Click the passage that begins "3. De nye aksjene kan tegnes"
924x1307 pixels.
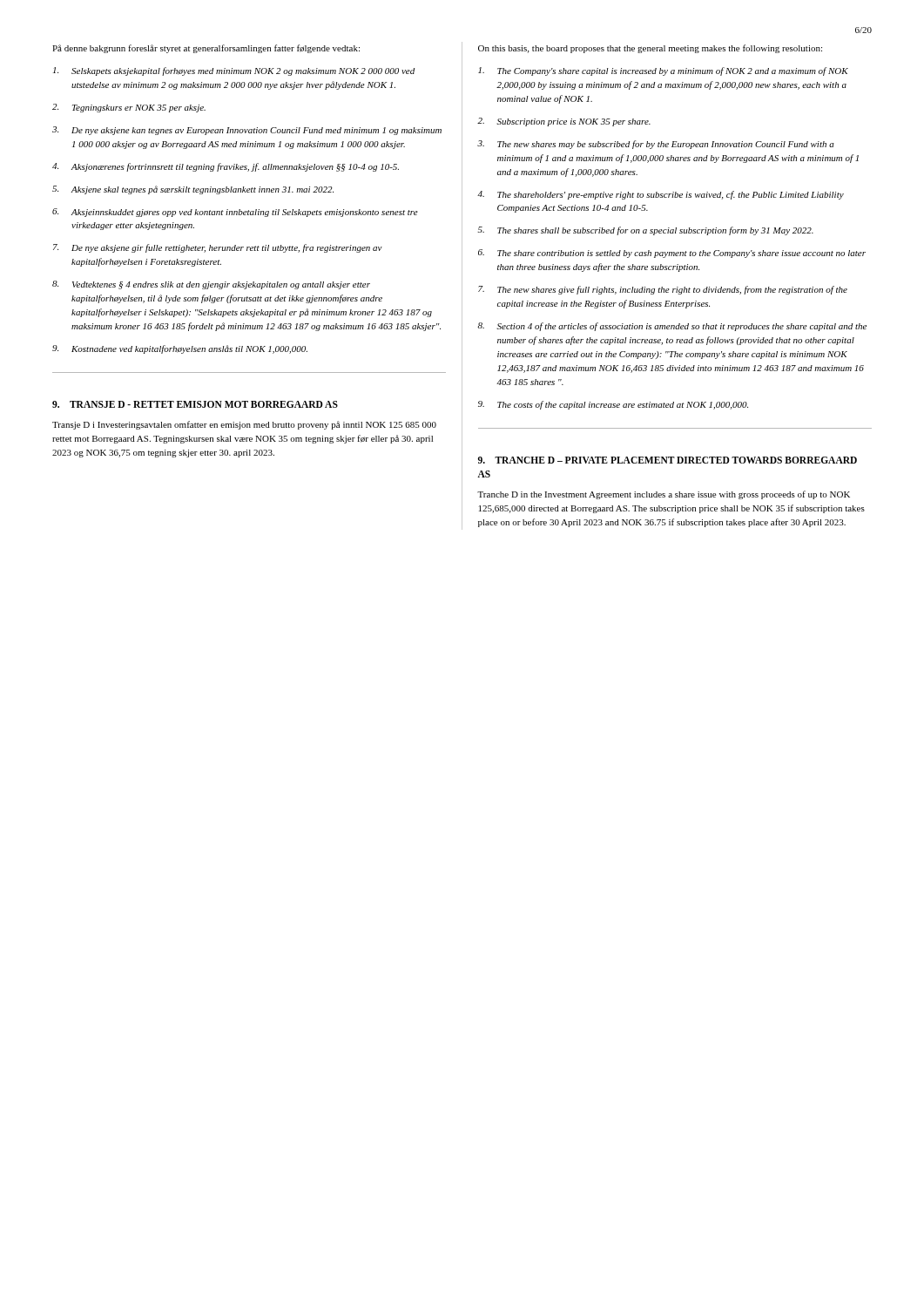[249, 137]
